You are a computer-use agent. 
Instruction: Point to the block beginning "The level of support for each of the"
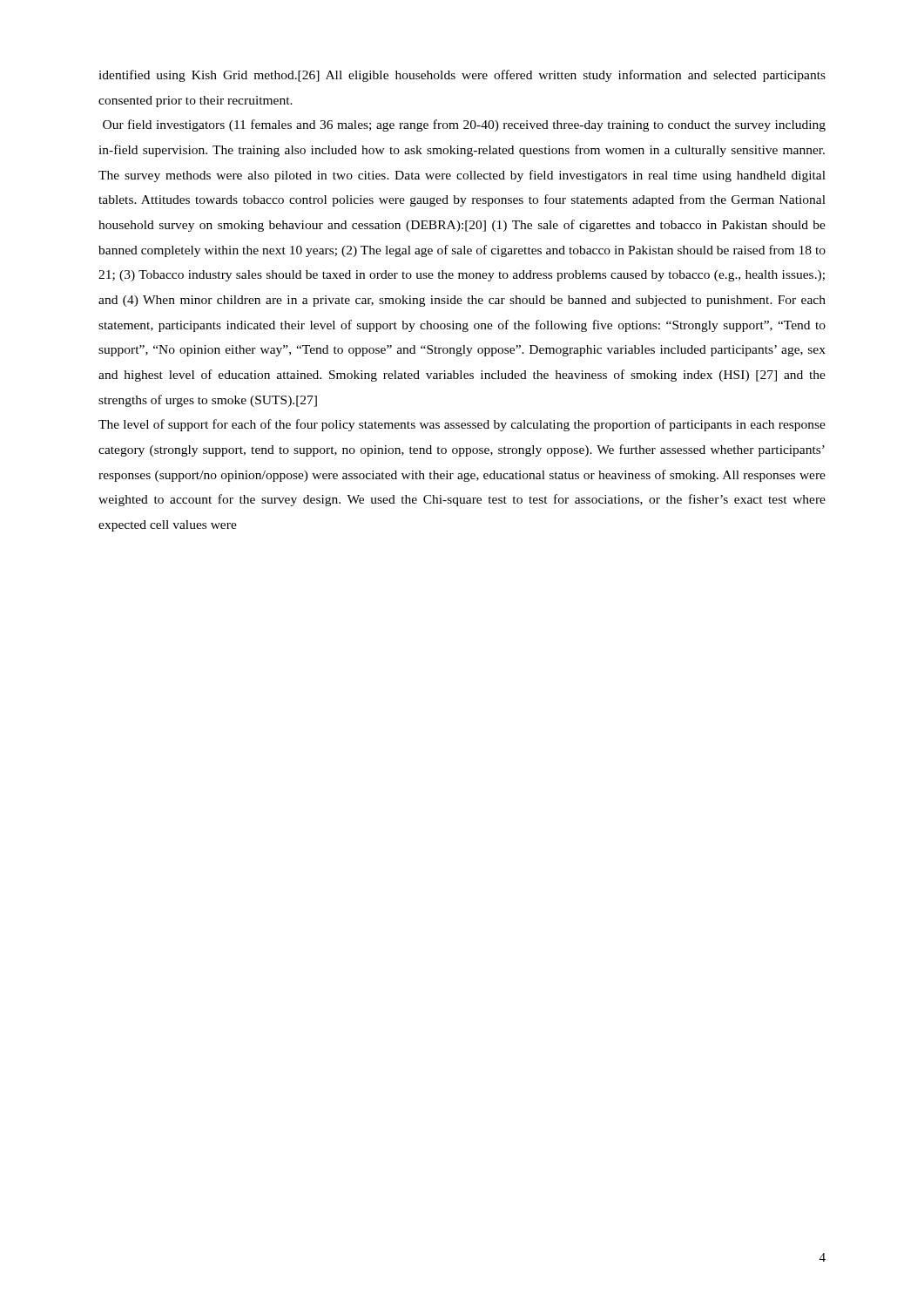click(x=462, y=475)
